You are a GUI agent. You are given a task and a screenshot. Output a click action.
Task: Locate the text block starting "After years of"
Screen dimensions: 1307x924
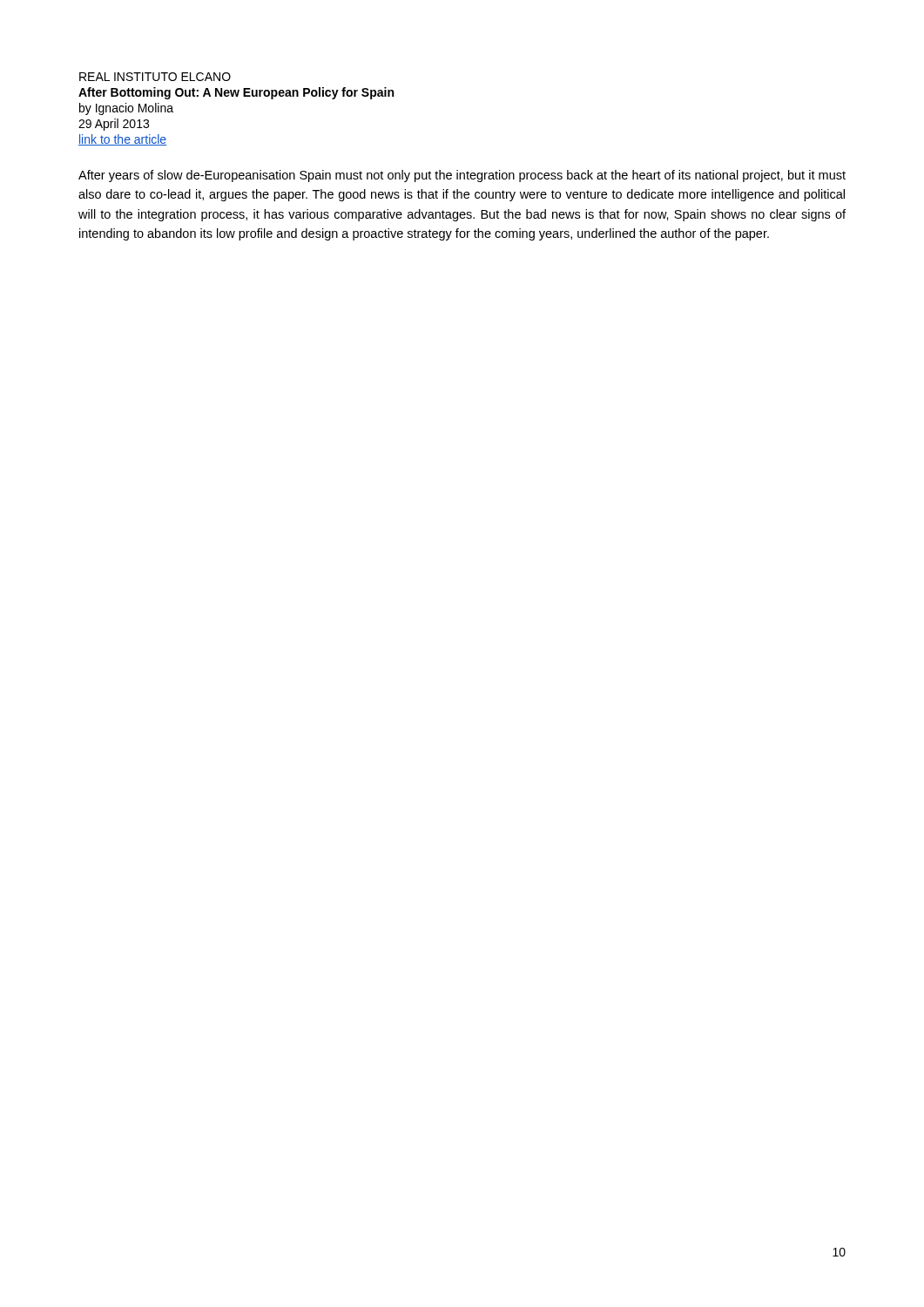(462, 205)
